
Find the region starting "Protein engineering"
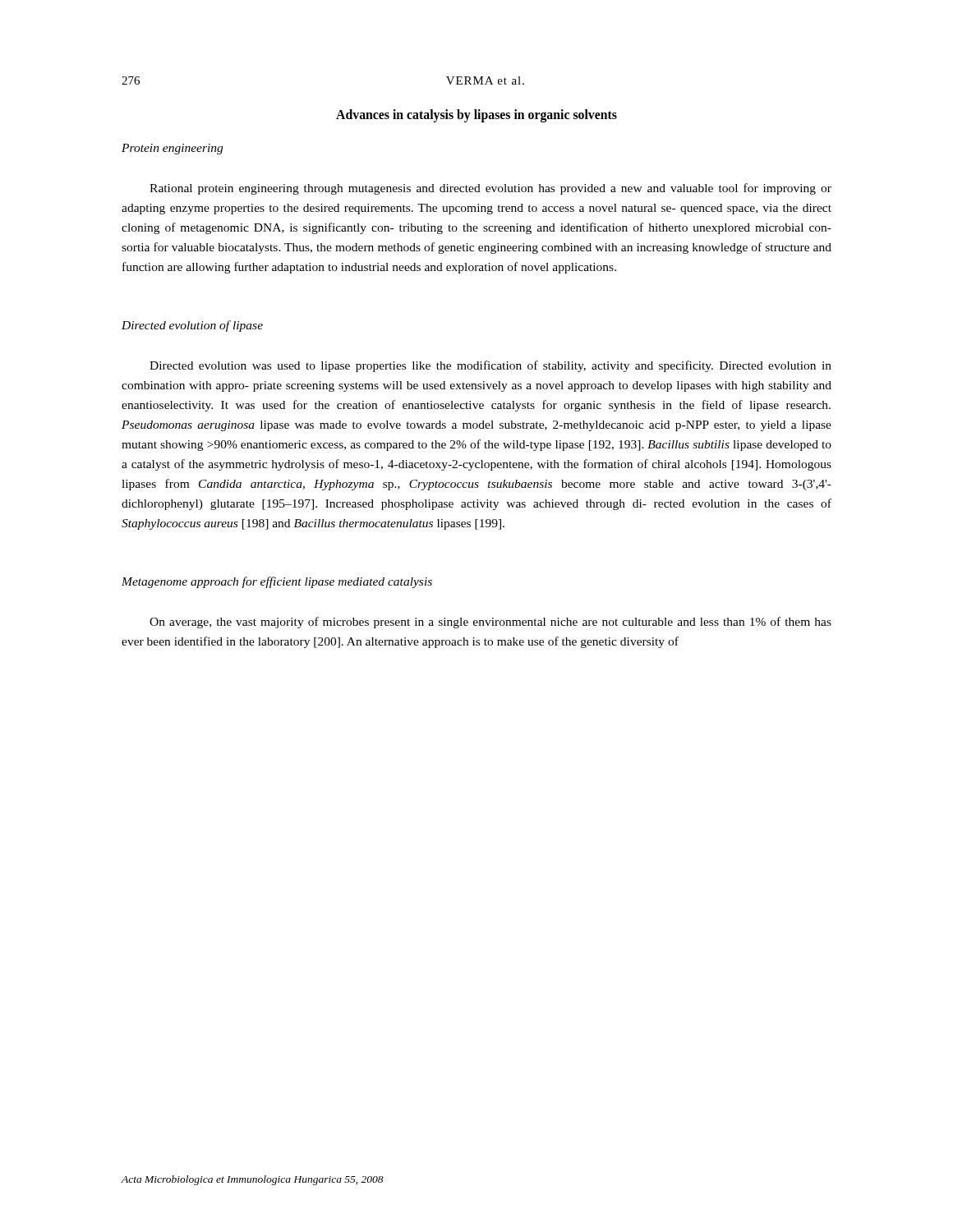[172, 147]
